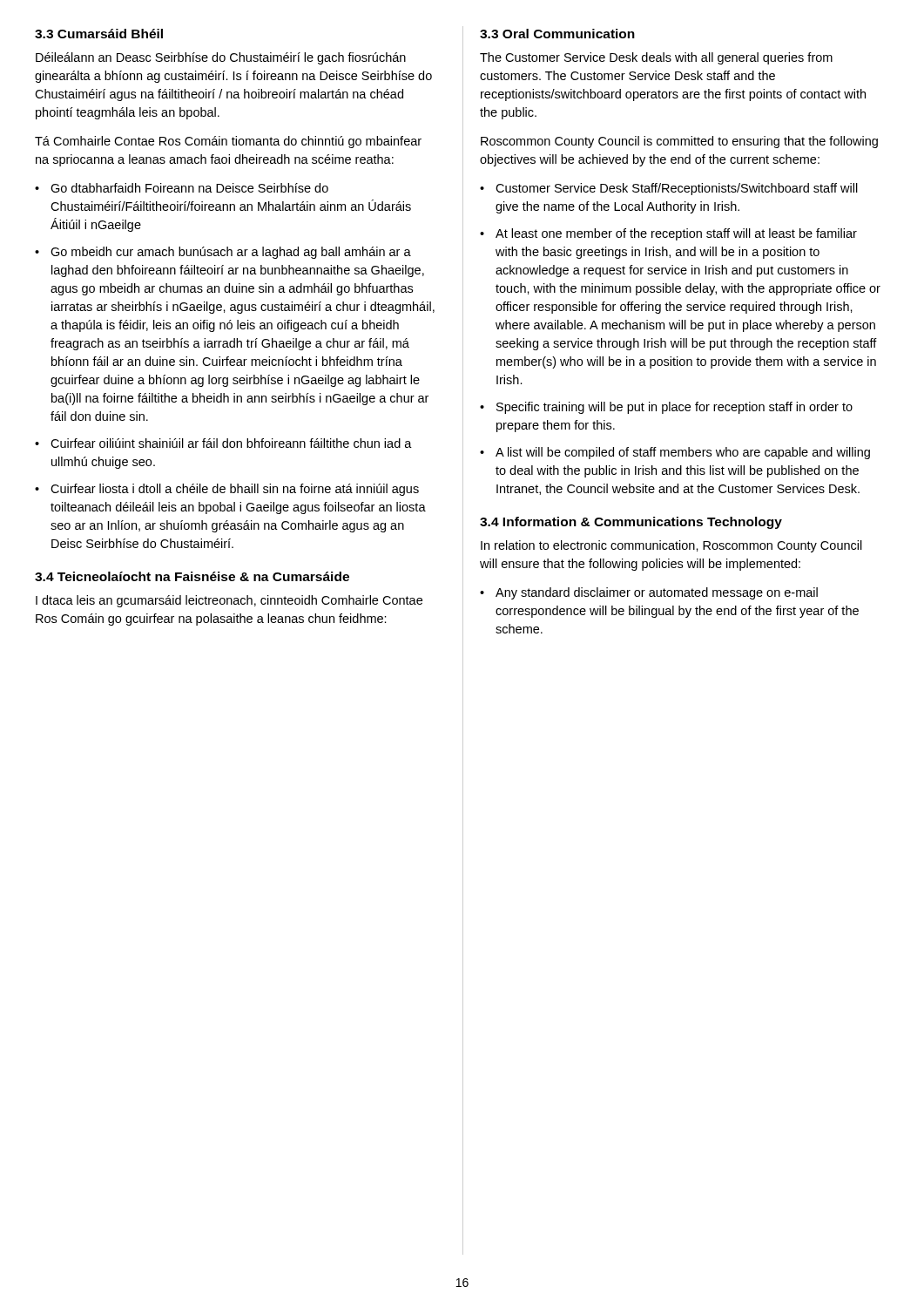Point to the text starting "Go dtabharfaidh Foireann na Deisce Seirbhíse do"
Screen dimensions: 1307x924
coord(231,207)
